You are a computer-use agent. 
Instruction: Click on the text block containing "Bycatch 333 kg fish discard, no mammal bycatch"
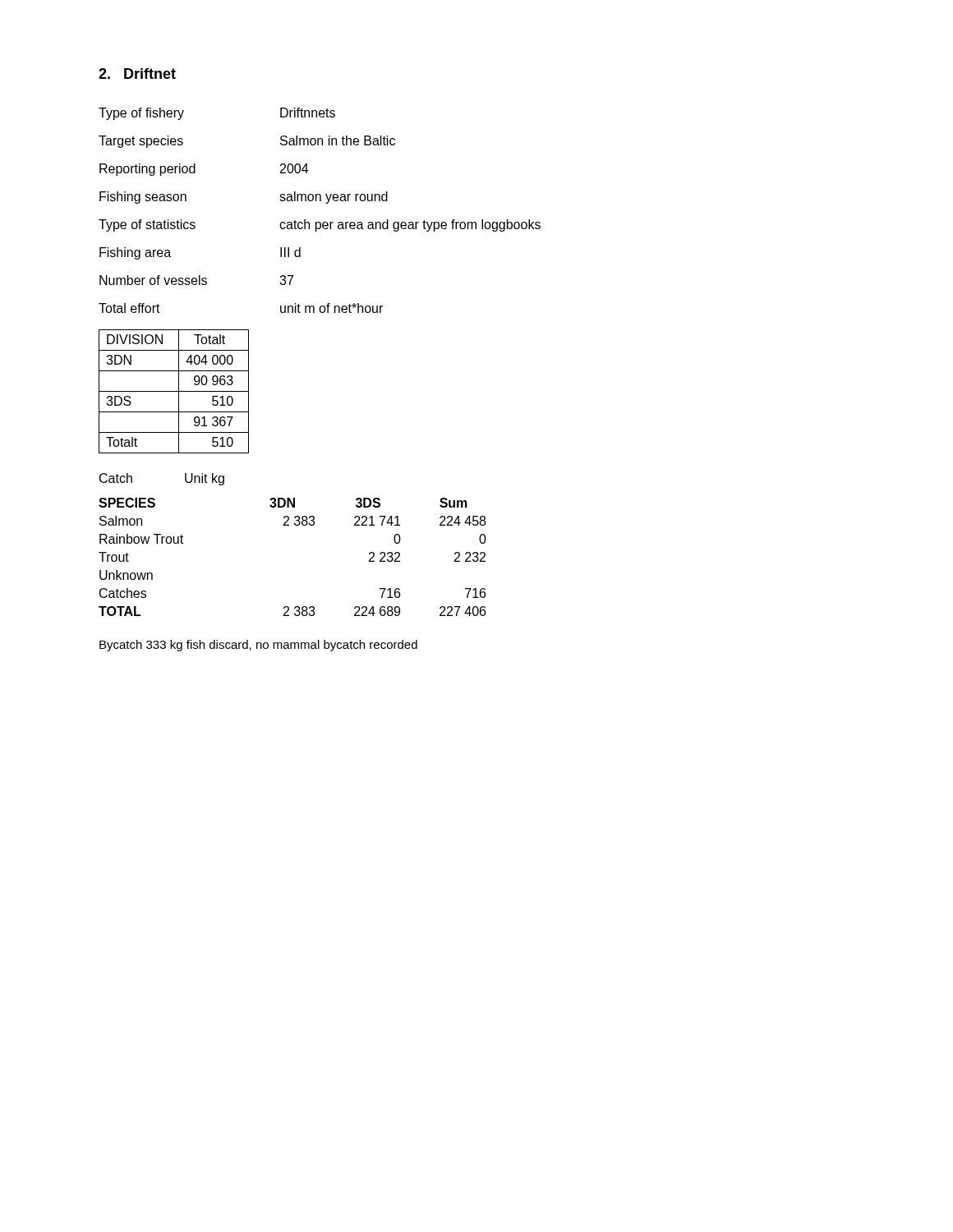click(x=258, y=644)
